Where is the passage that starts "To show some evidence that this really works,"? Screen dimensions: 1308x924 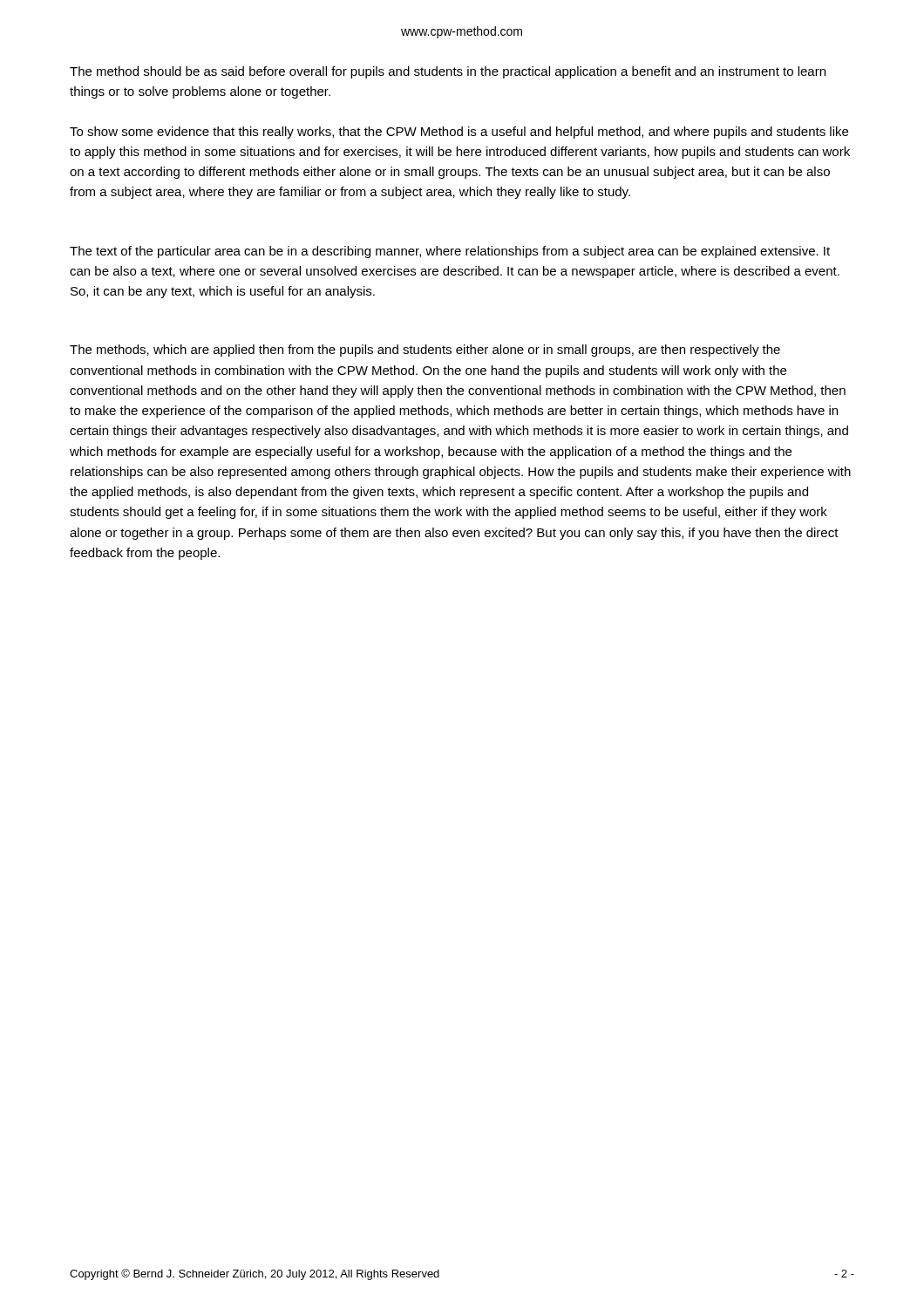pos(460,161)
